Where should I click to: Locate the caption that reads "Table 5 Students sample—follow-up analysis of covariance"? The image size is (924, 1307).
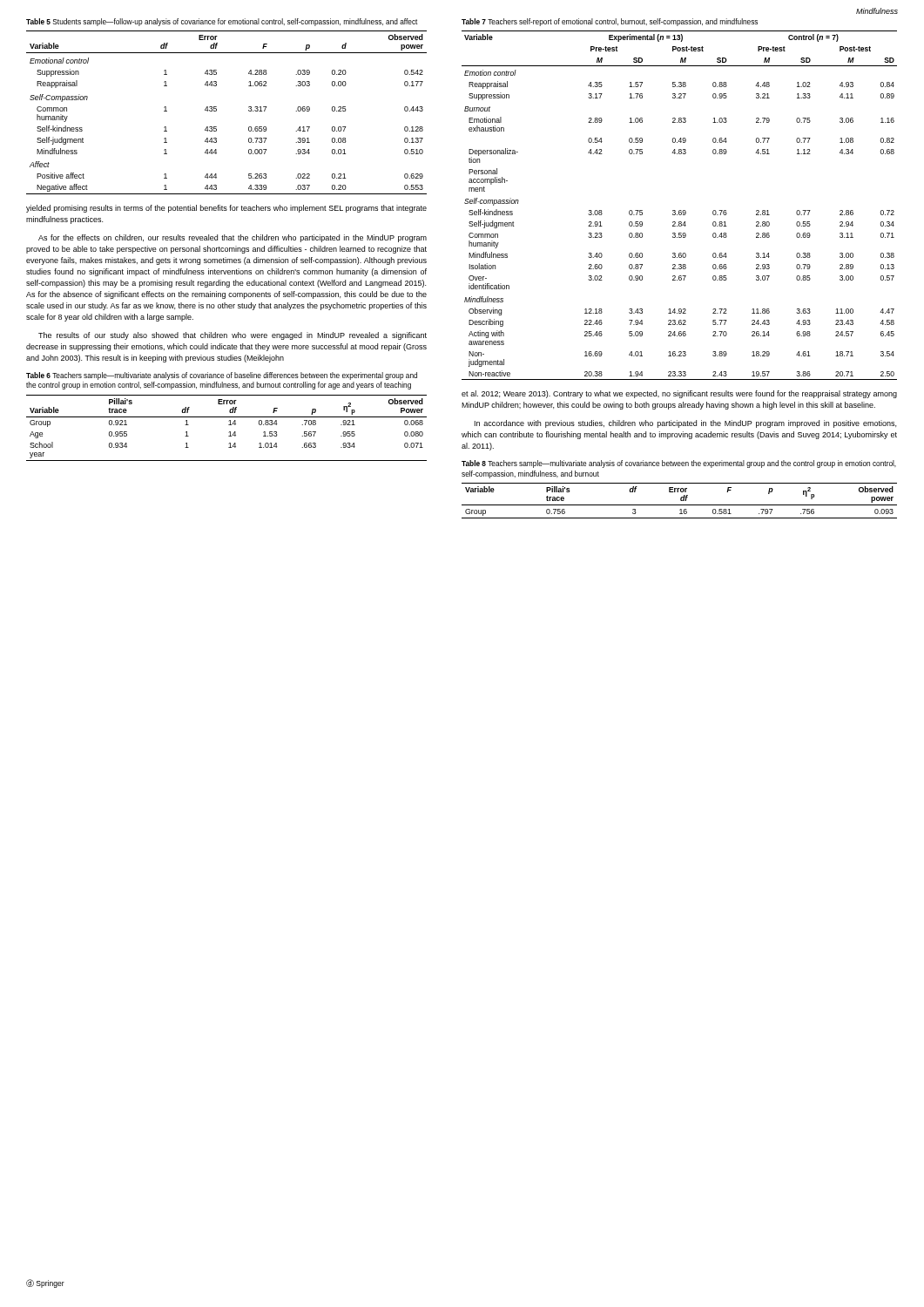(x=222, y=22)
